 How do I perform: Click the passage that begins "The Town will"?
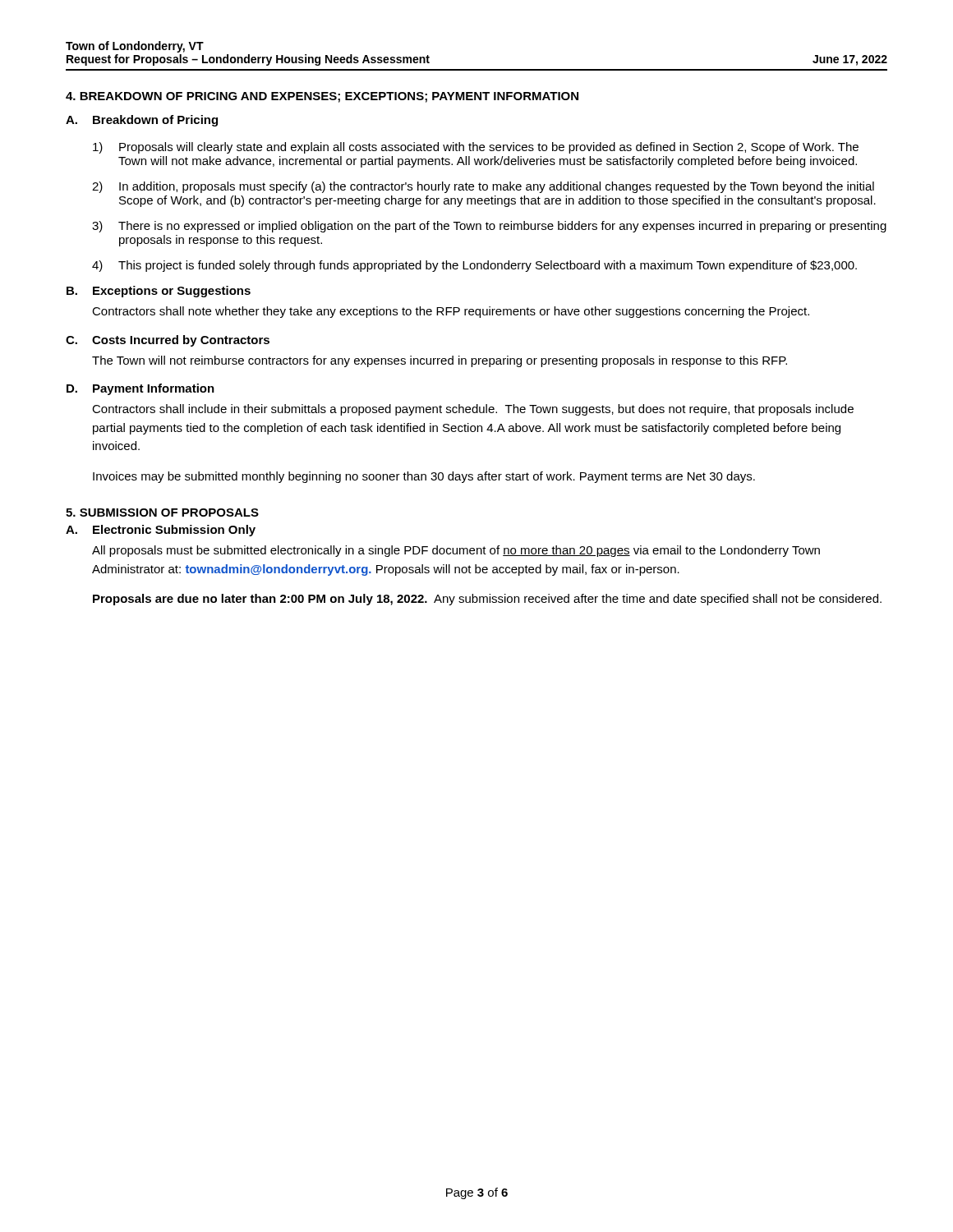[440, 360]
